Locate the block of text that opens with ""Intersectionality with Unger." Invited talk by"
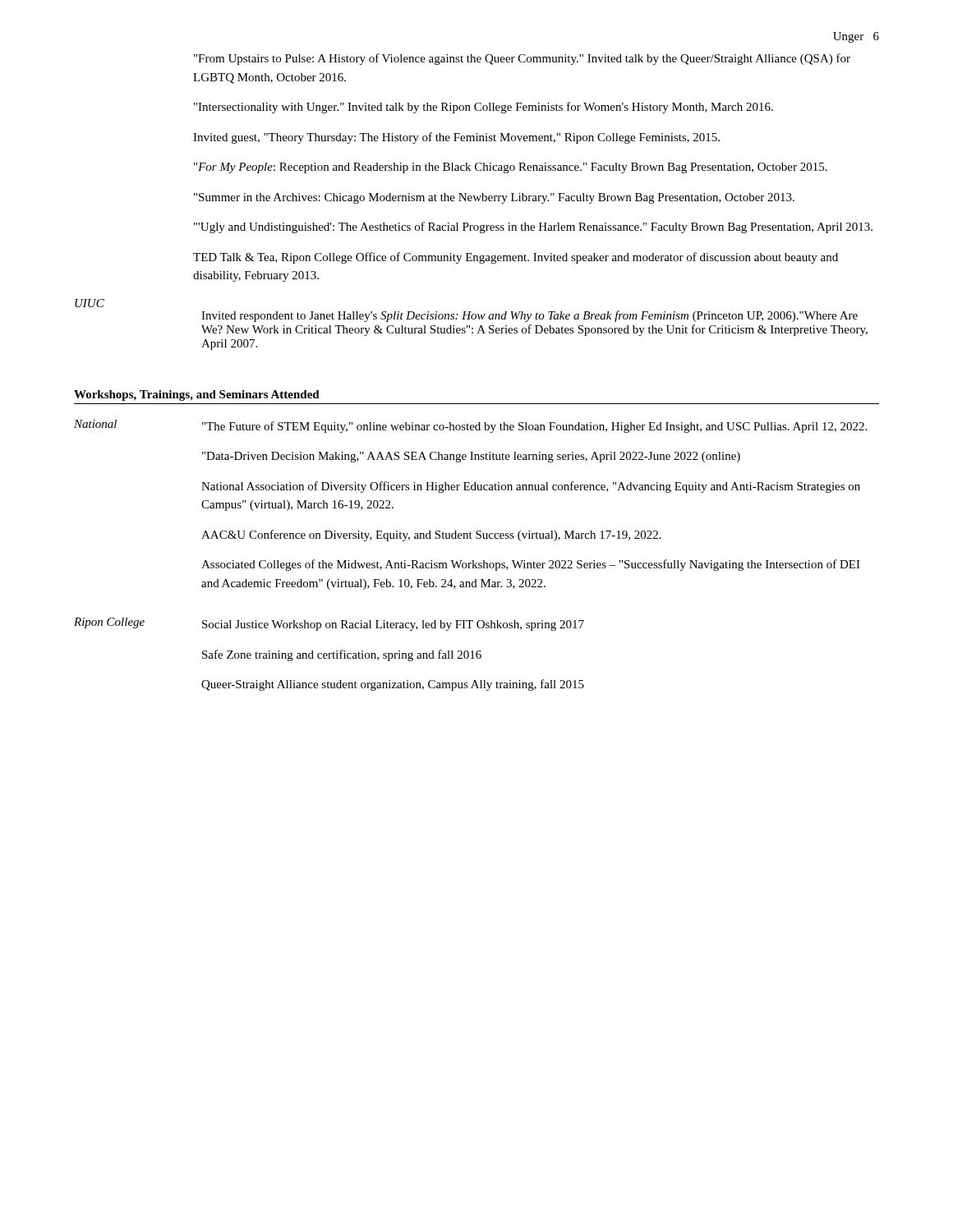This screenshot has height=1232, width=953. click(536, 107)
